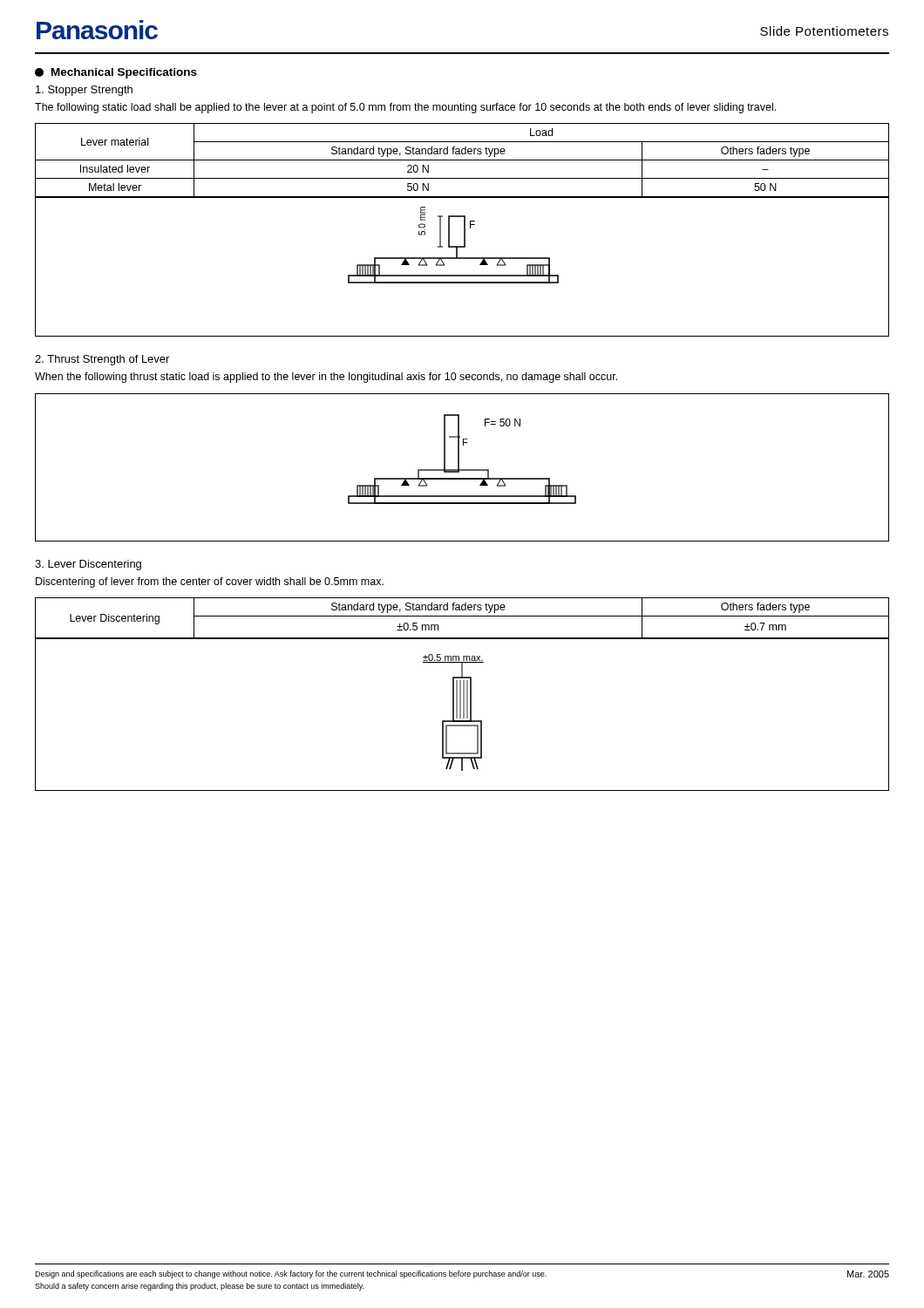Point to the block starting "3. Lever Discentering"
Viewport: 924px width, 1308px height.
88,563
